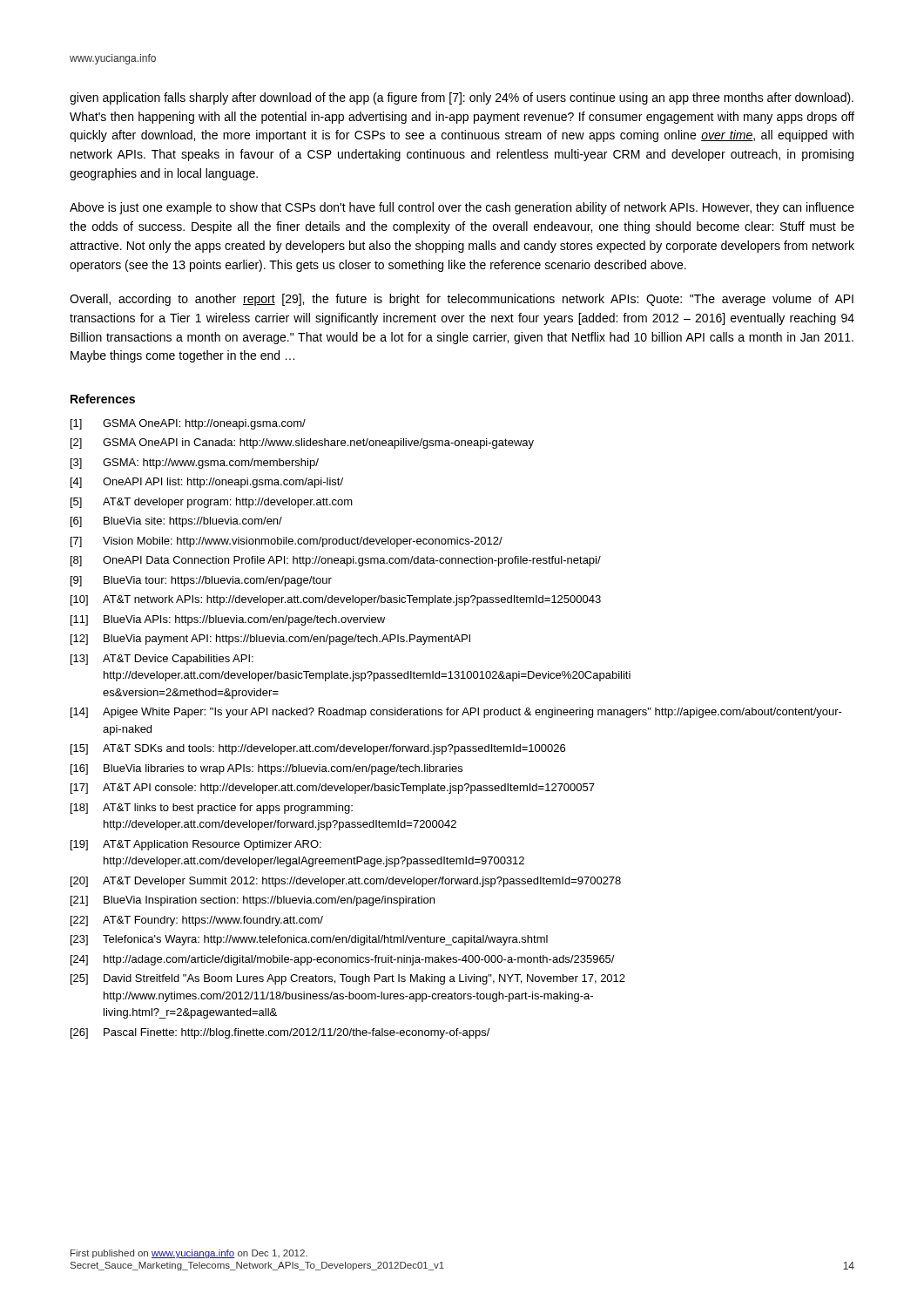924x1307 pixels.
Task: Where is the passage that starts "[12]BlueVia payment API:"?
Action: 462,639
